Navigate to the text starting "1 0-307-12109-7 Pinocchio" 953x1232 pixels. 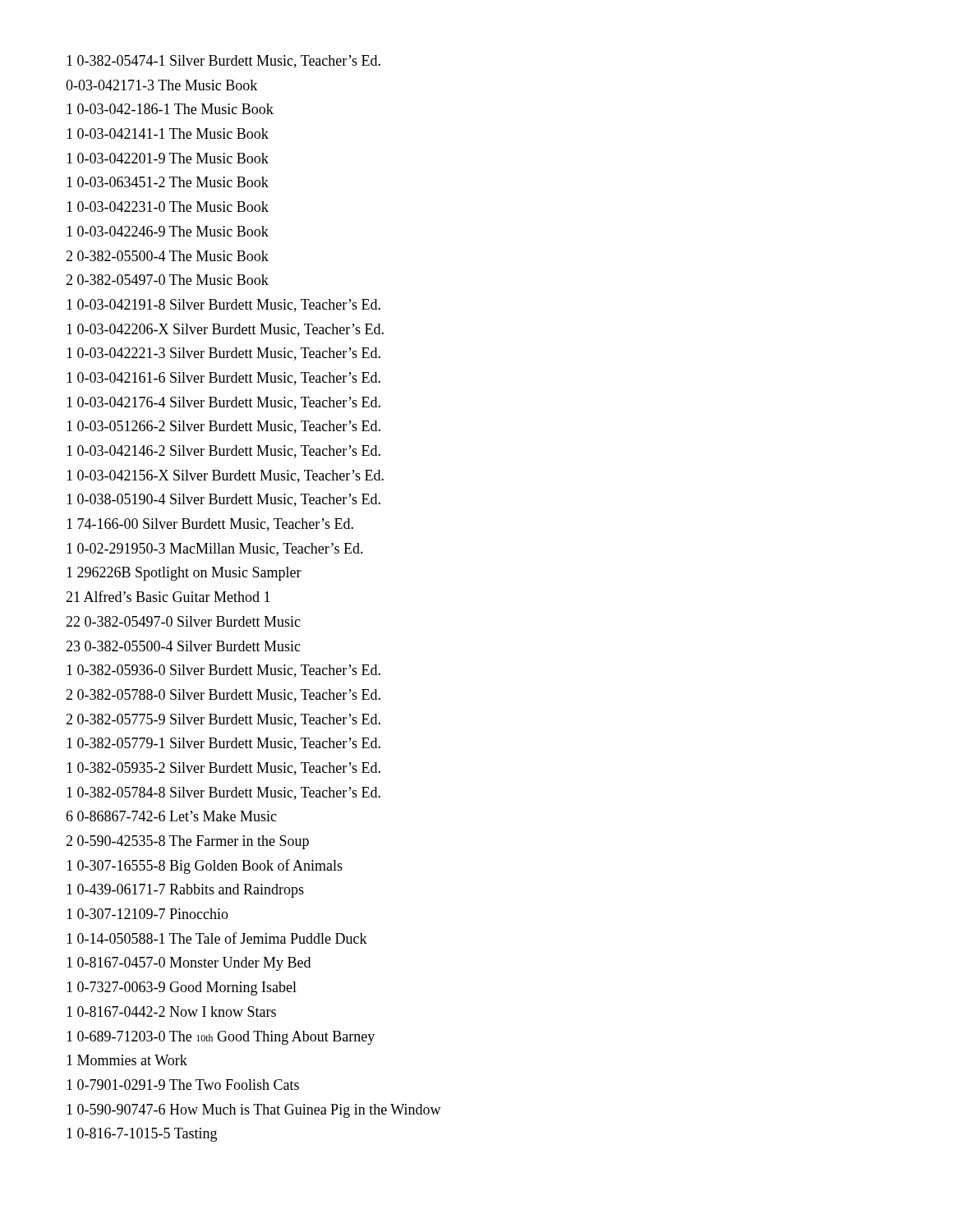pyautogui.click(x=147, y=914)
